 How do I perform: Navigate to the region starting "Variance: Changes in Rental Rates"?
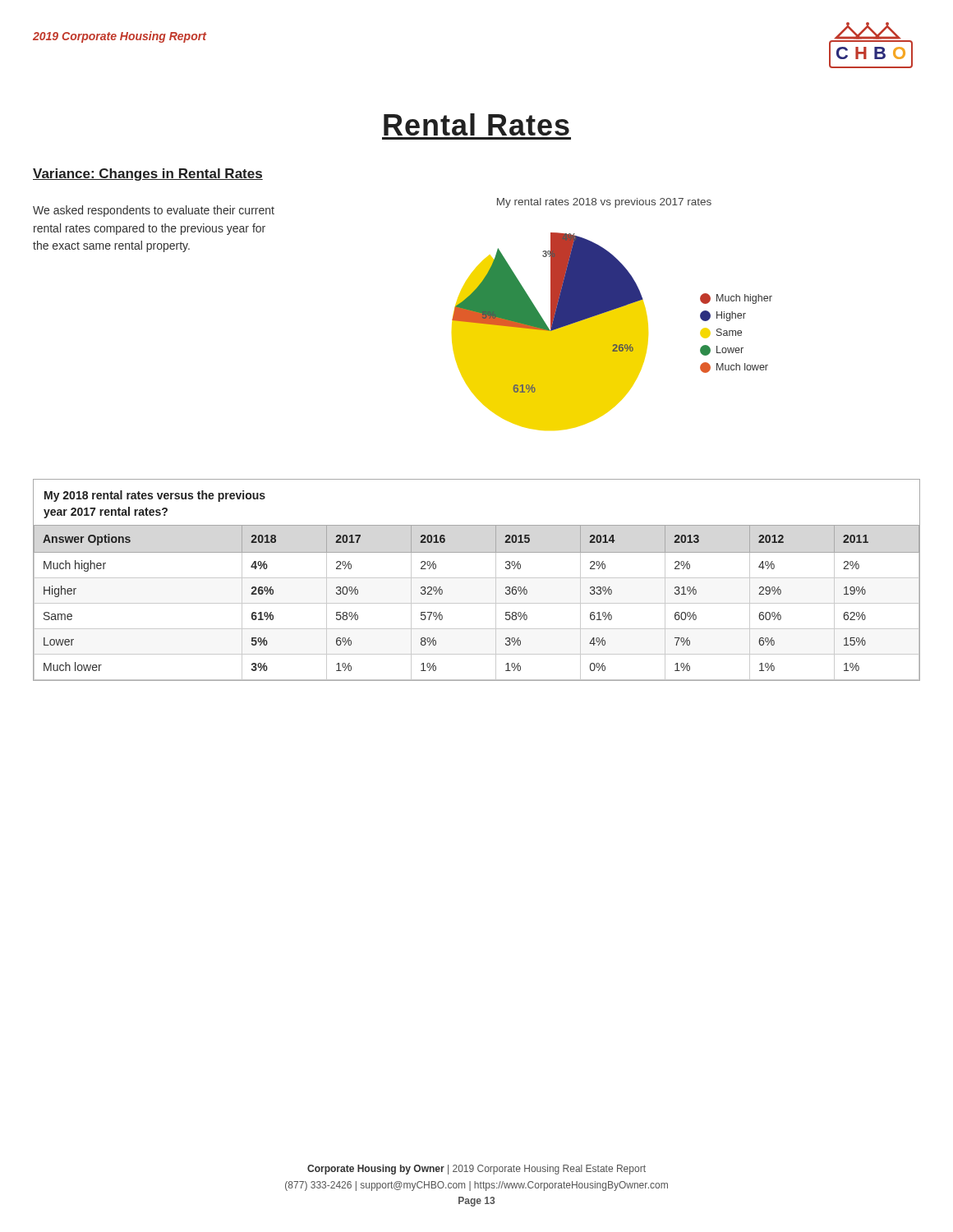coord(148,174)
